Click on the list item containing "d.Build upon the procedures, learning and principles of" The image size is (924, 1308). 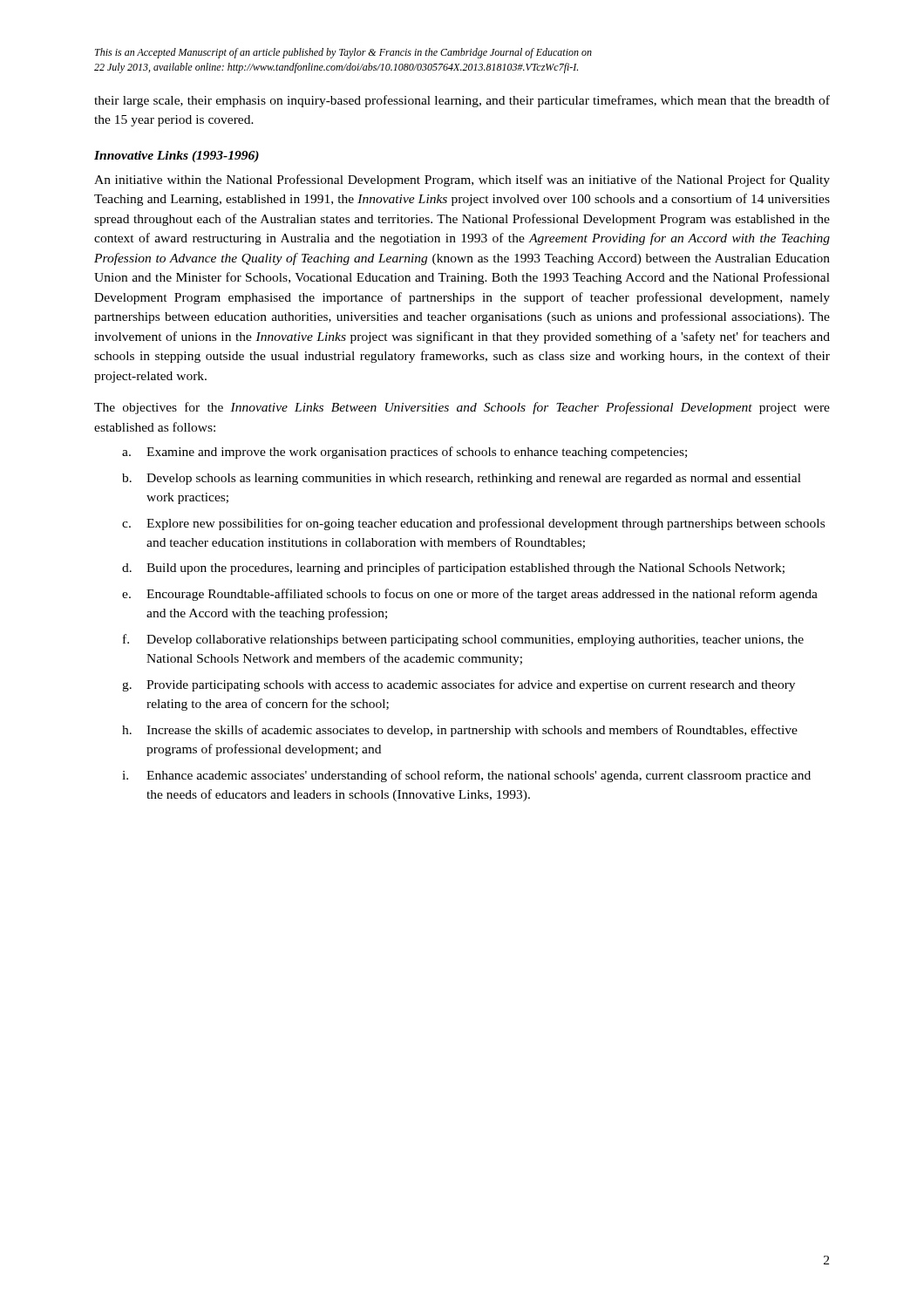pyautogui.click(x=462, y=568)
